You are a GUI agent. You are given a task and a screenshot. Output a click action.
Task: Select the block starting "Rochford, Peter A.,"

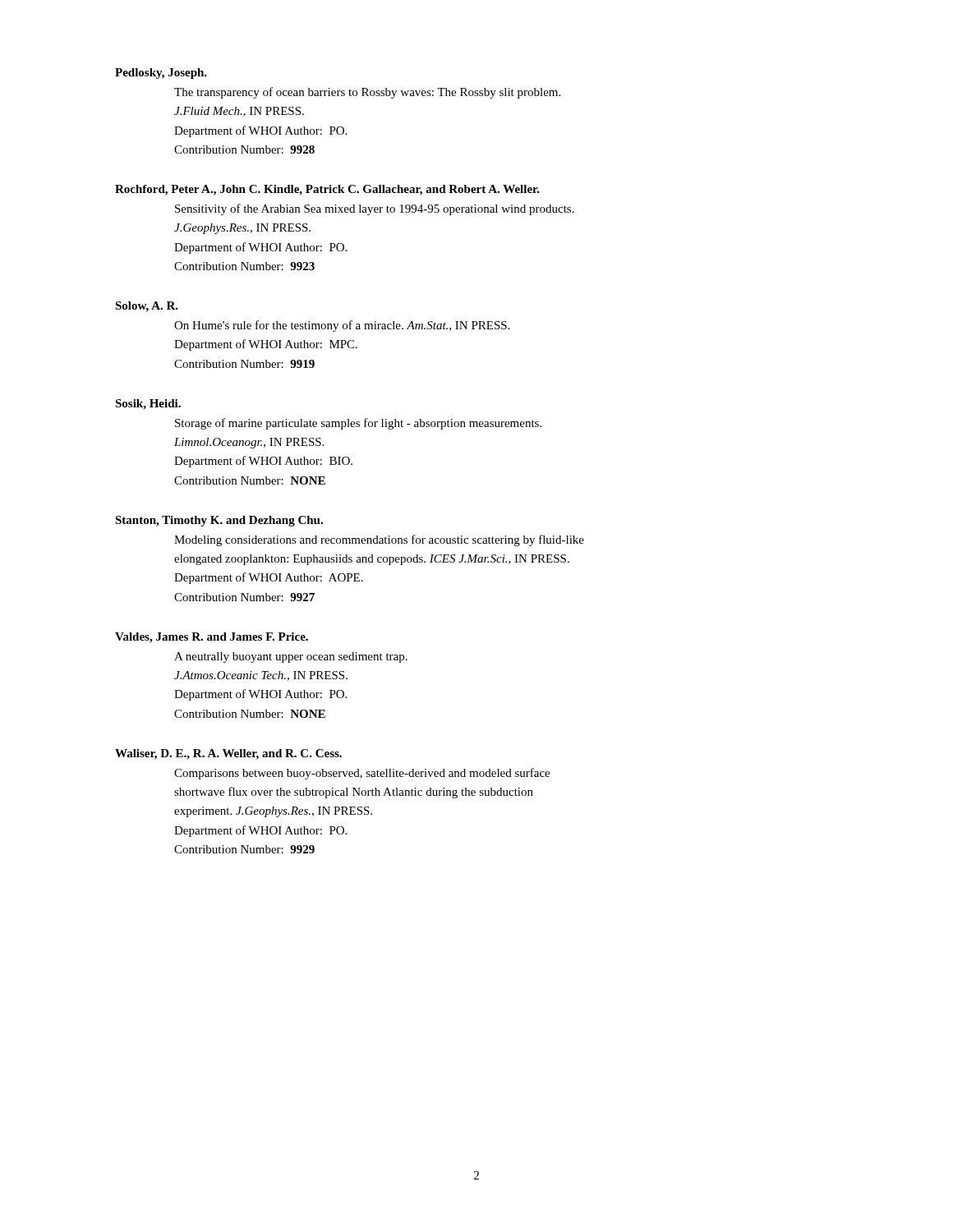pyautogui.click(x=327, y=190)
